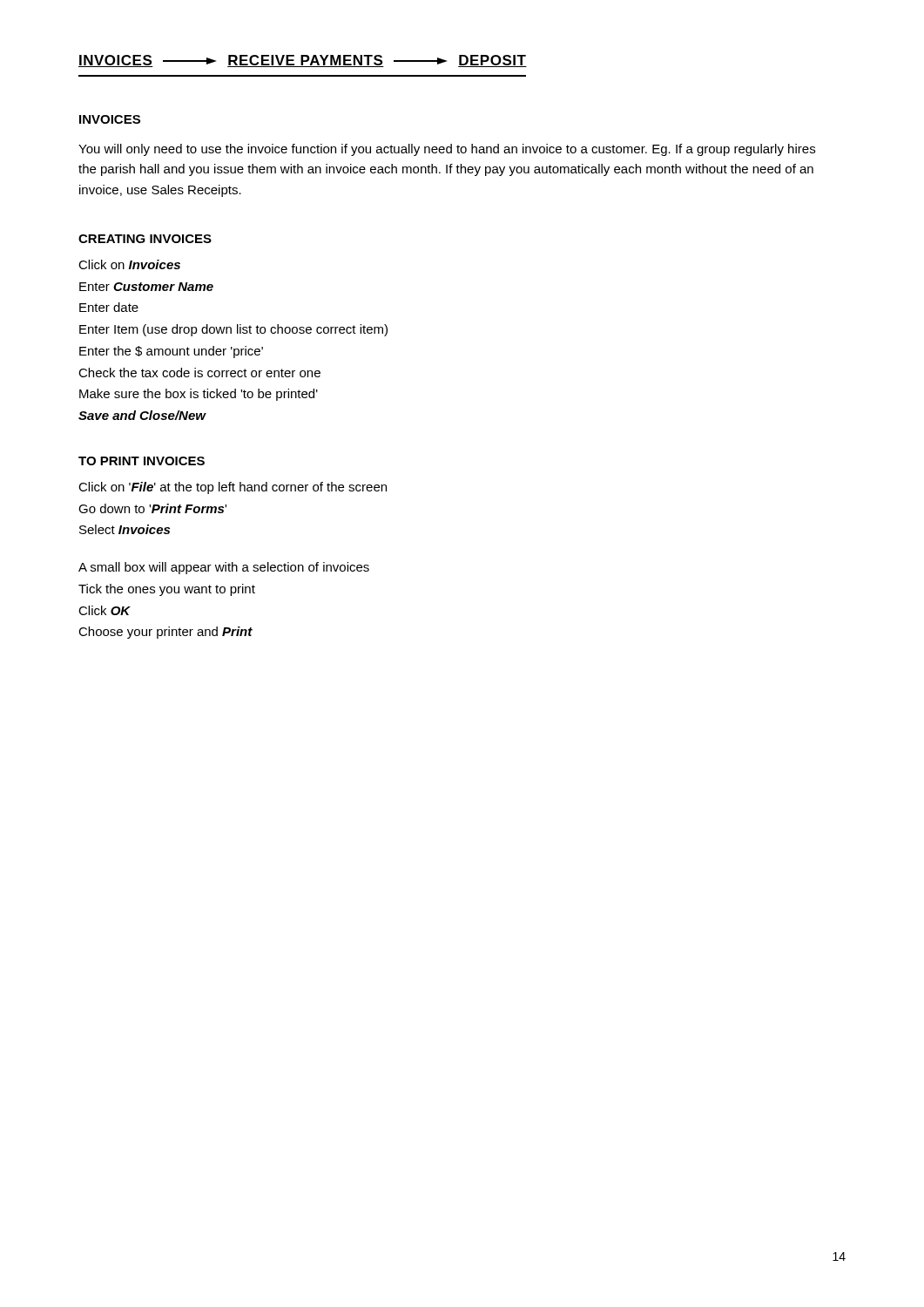Locate the text starting "Click on Invoices"
924x1307 pixels.
pos(130,264)
